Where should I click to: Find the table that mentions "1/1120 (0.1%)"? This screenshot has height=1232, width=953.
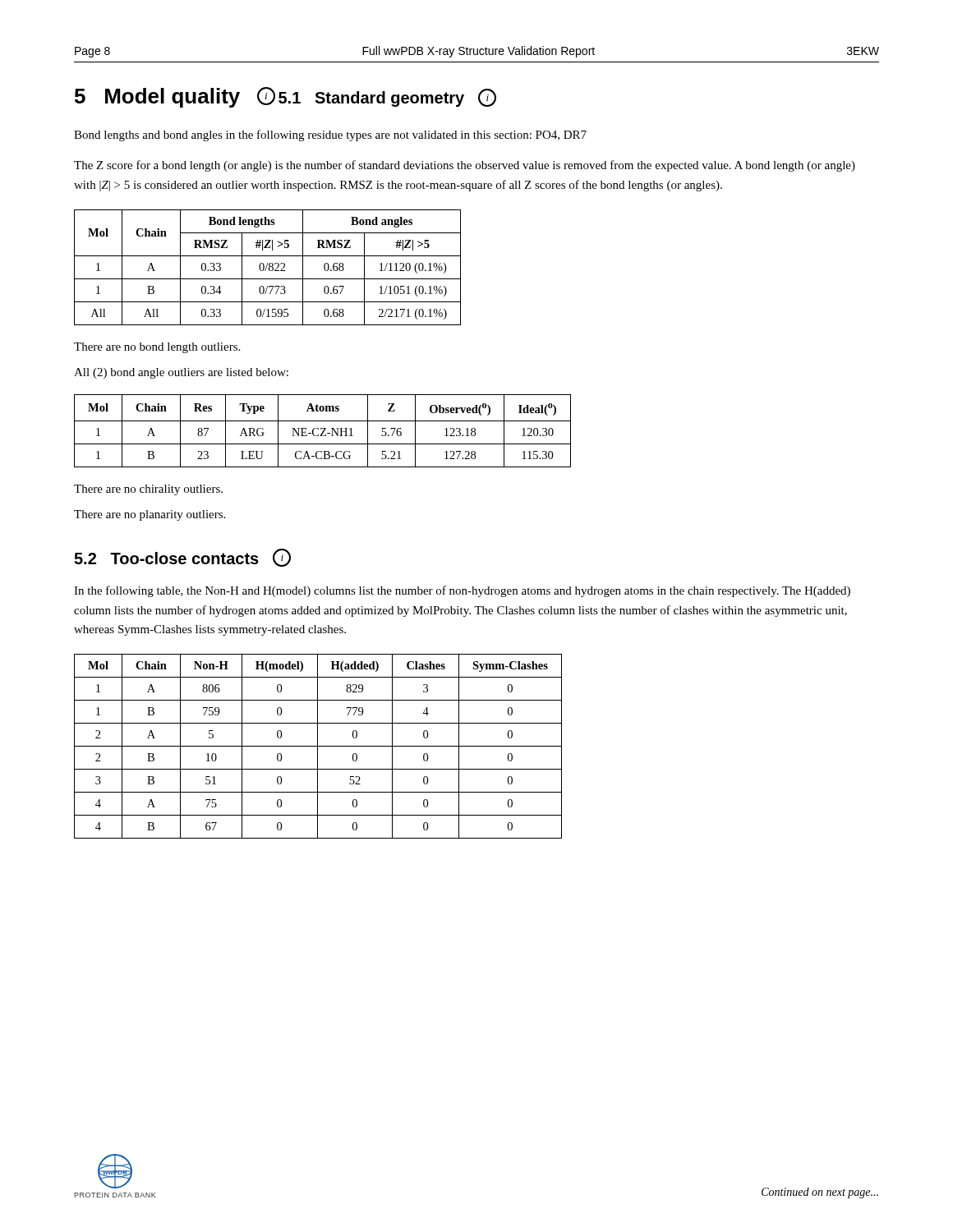tap(476, 267)
